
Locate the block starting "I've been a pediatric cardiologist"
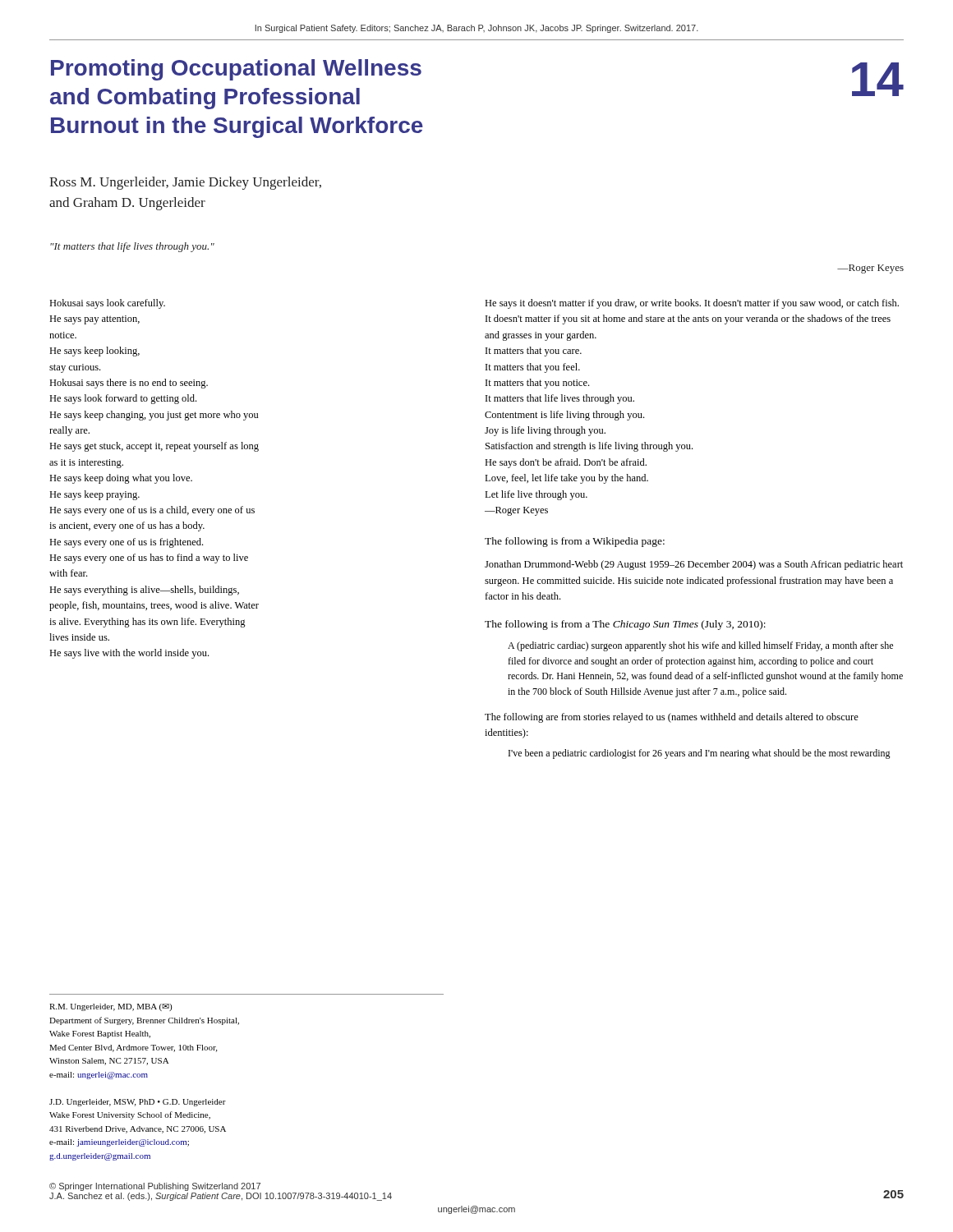coord(699,753)
